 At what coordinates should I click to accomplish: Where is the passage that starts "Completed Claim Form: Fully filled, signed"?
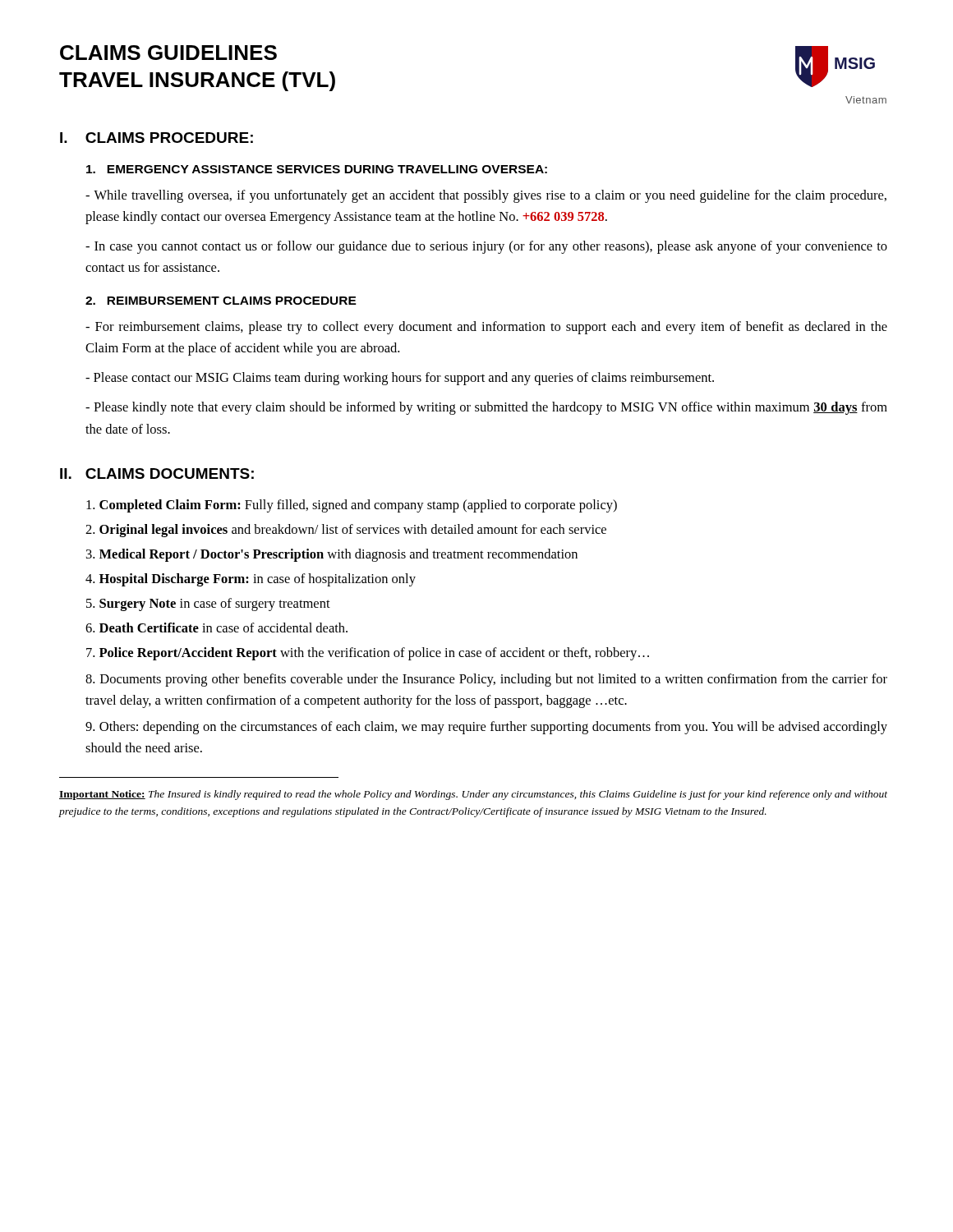click(x=351, y=504)
